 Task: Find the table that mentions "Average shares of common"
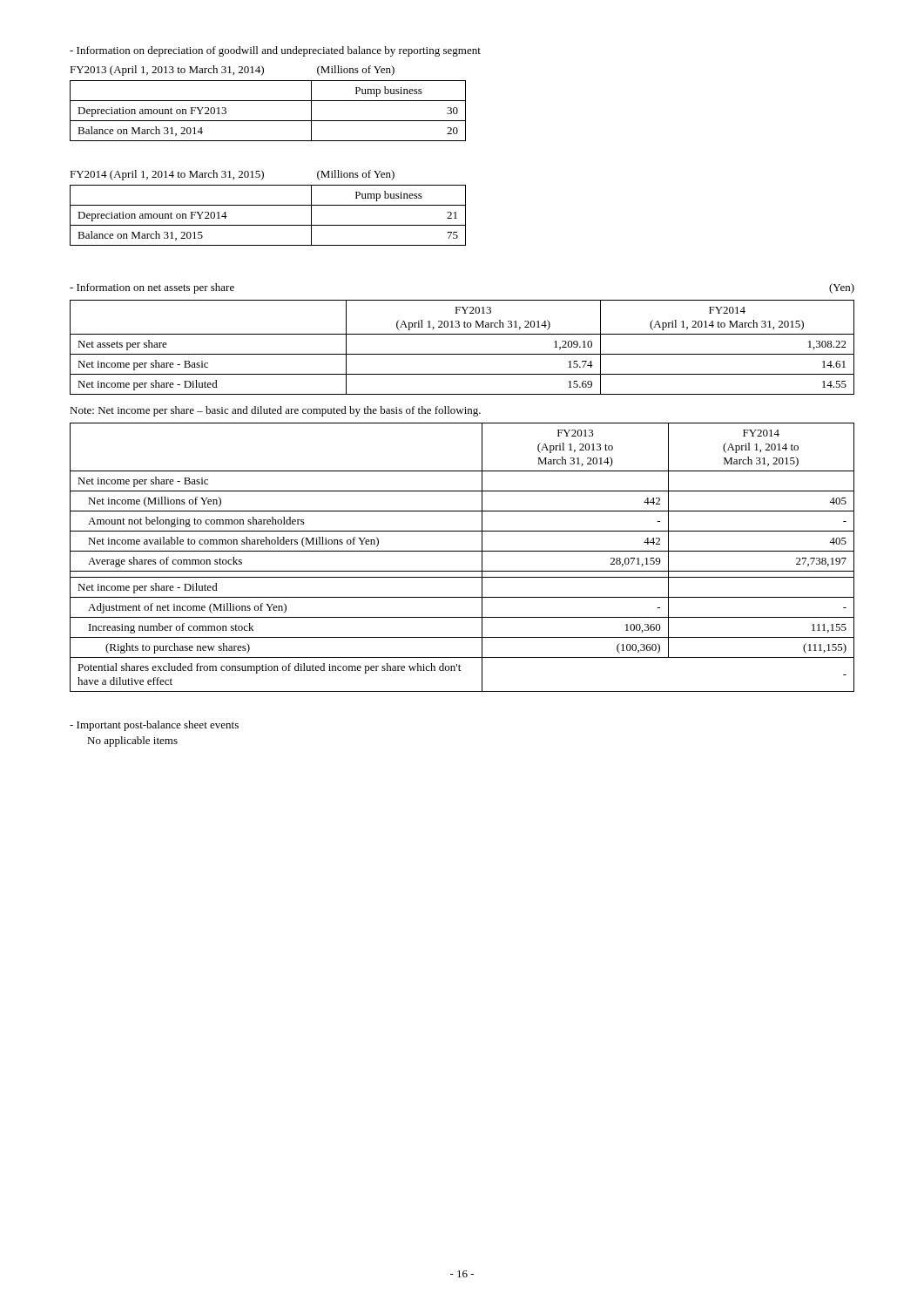click(x=462, y=557)
